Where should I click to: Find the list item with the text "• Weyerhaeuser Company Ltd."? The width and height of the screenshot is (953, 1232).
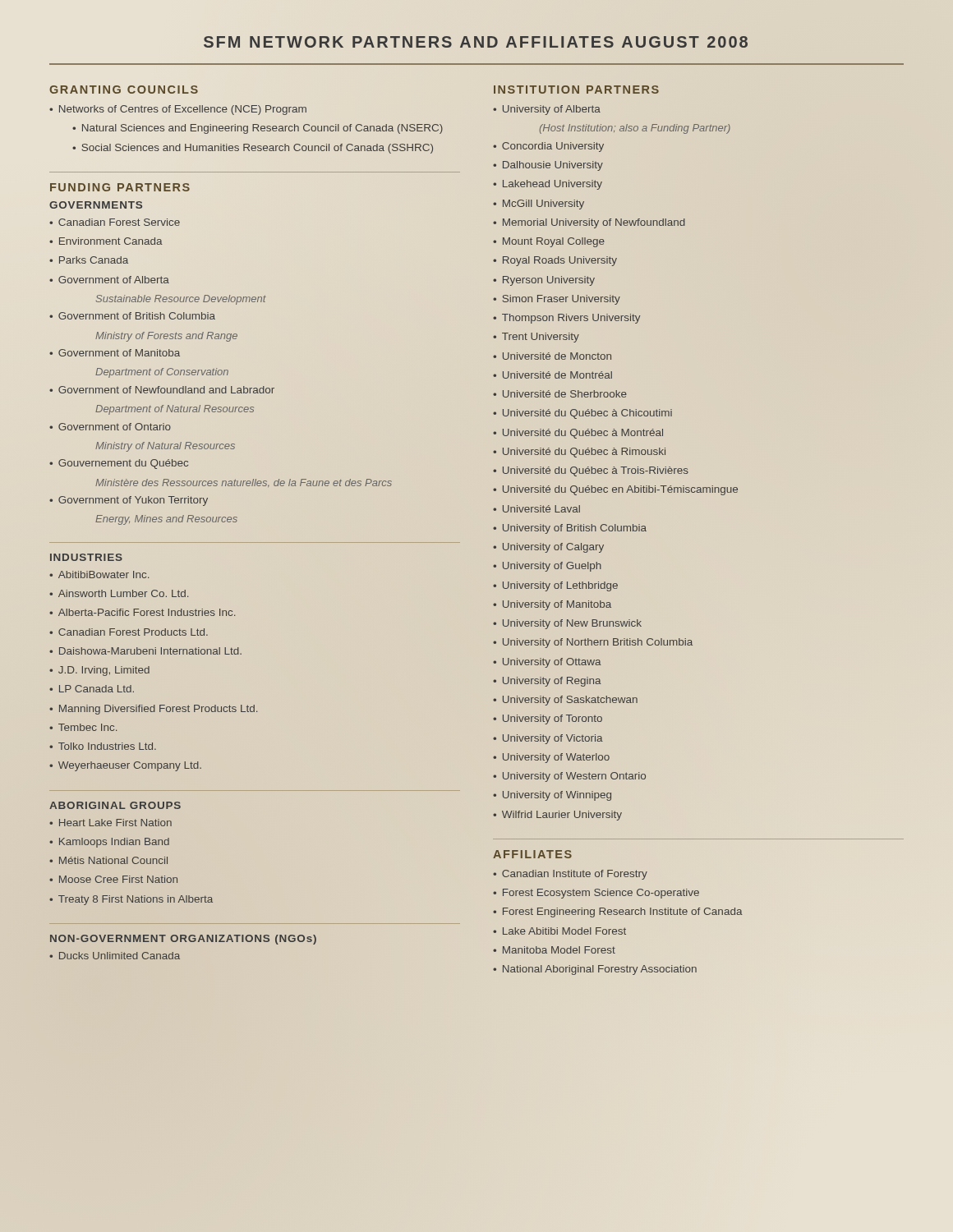(125, 766)
